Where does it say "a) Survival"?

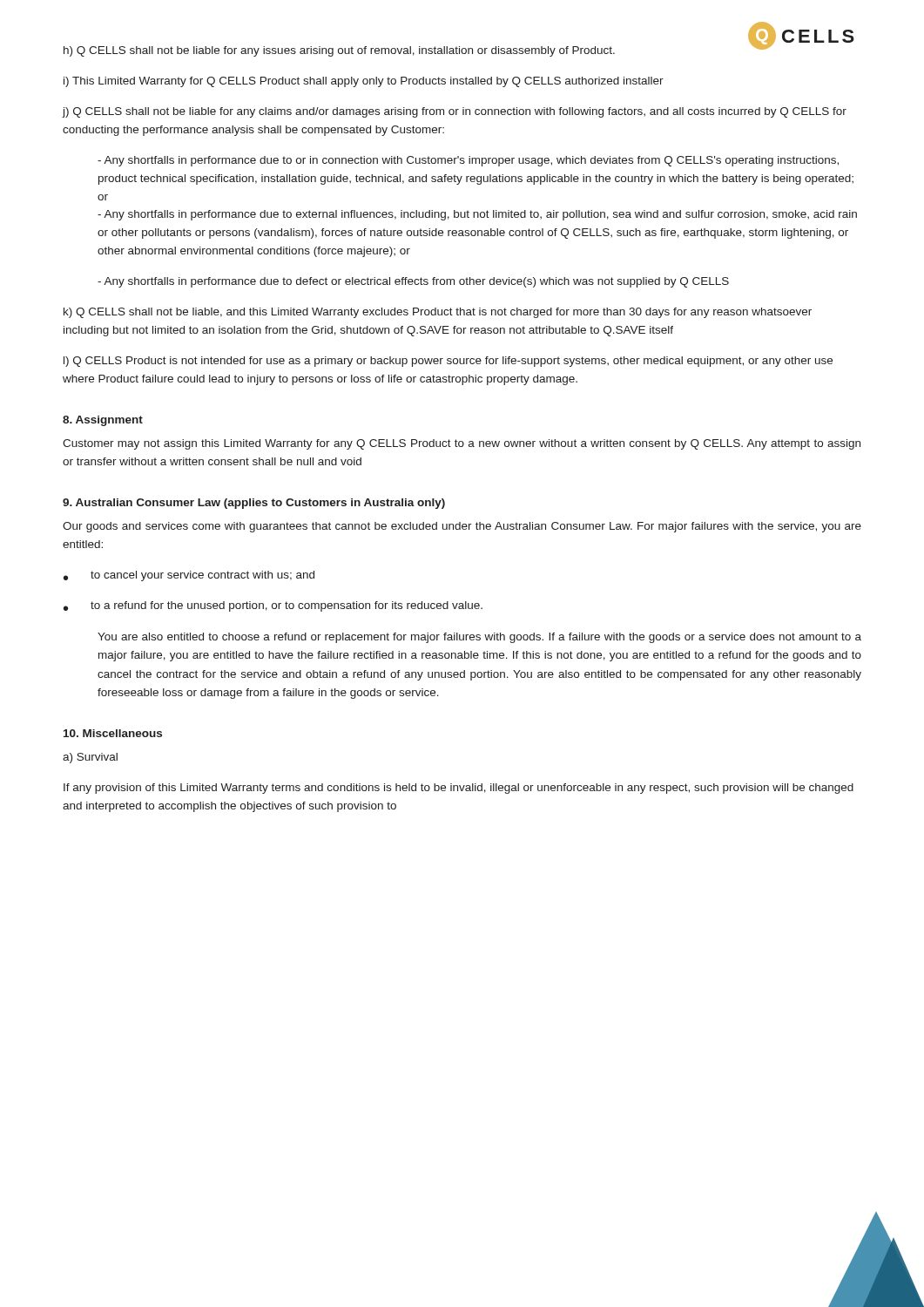pos(90,758)
